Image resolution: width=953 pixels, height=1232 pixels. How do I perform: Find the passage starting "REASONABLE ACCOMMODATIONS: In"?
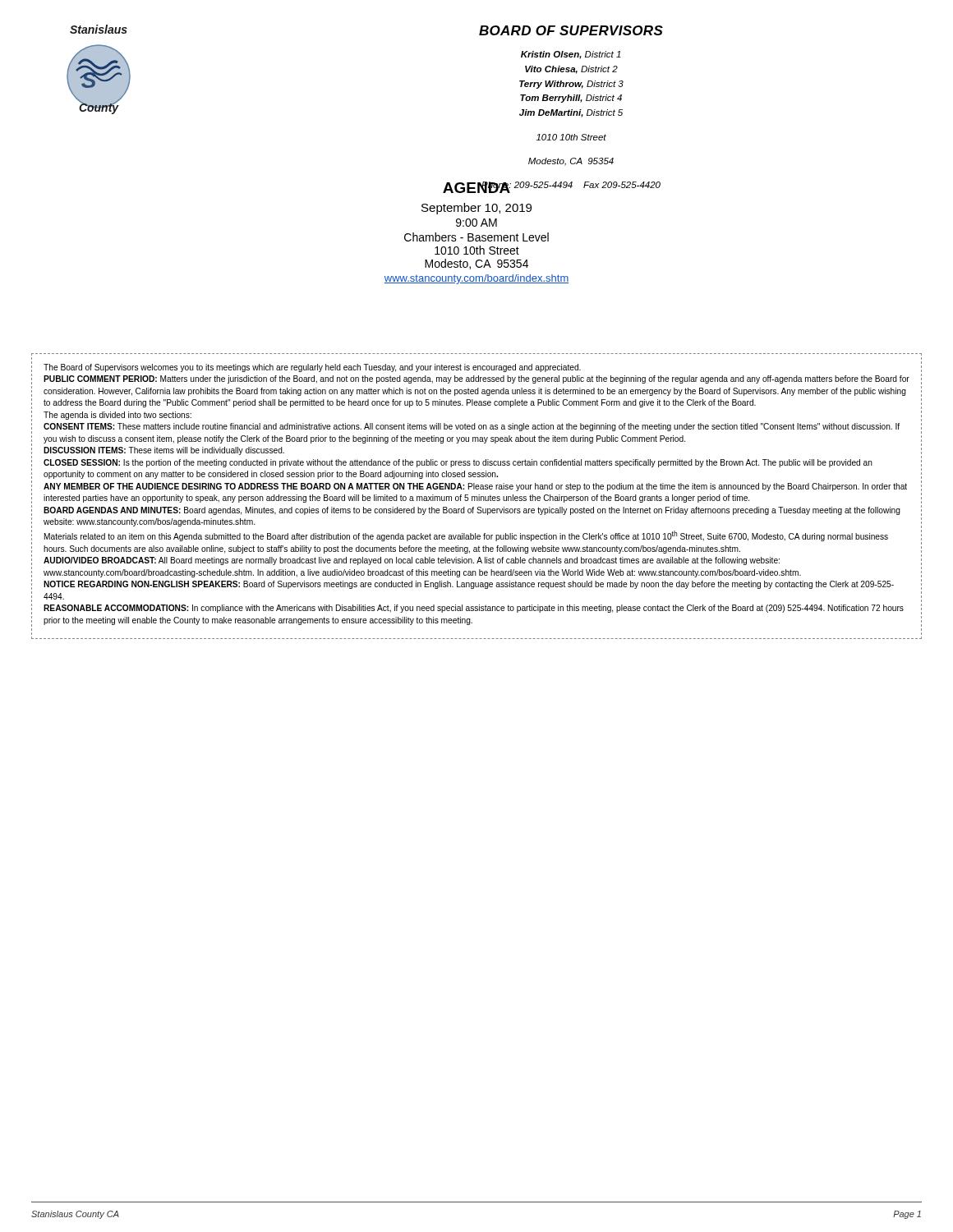coord(476,615)
